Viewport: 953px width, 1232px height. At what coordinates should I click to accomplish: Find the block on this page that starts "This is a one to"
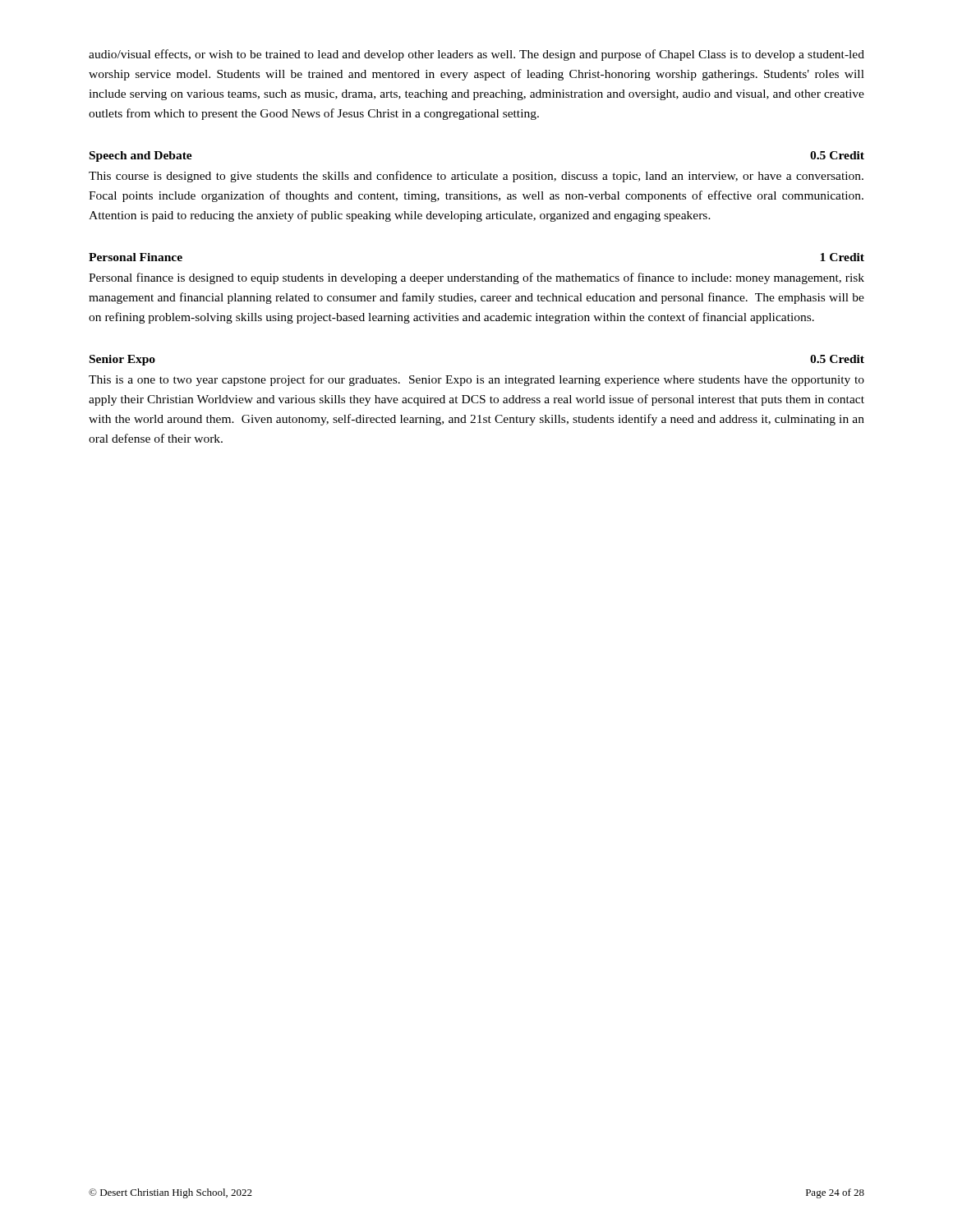476,409
